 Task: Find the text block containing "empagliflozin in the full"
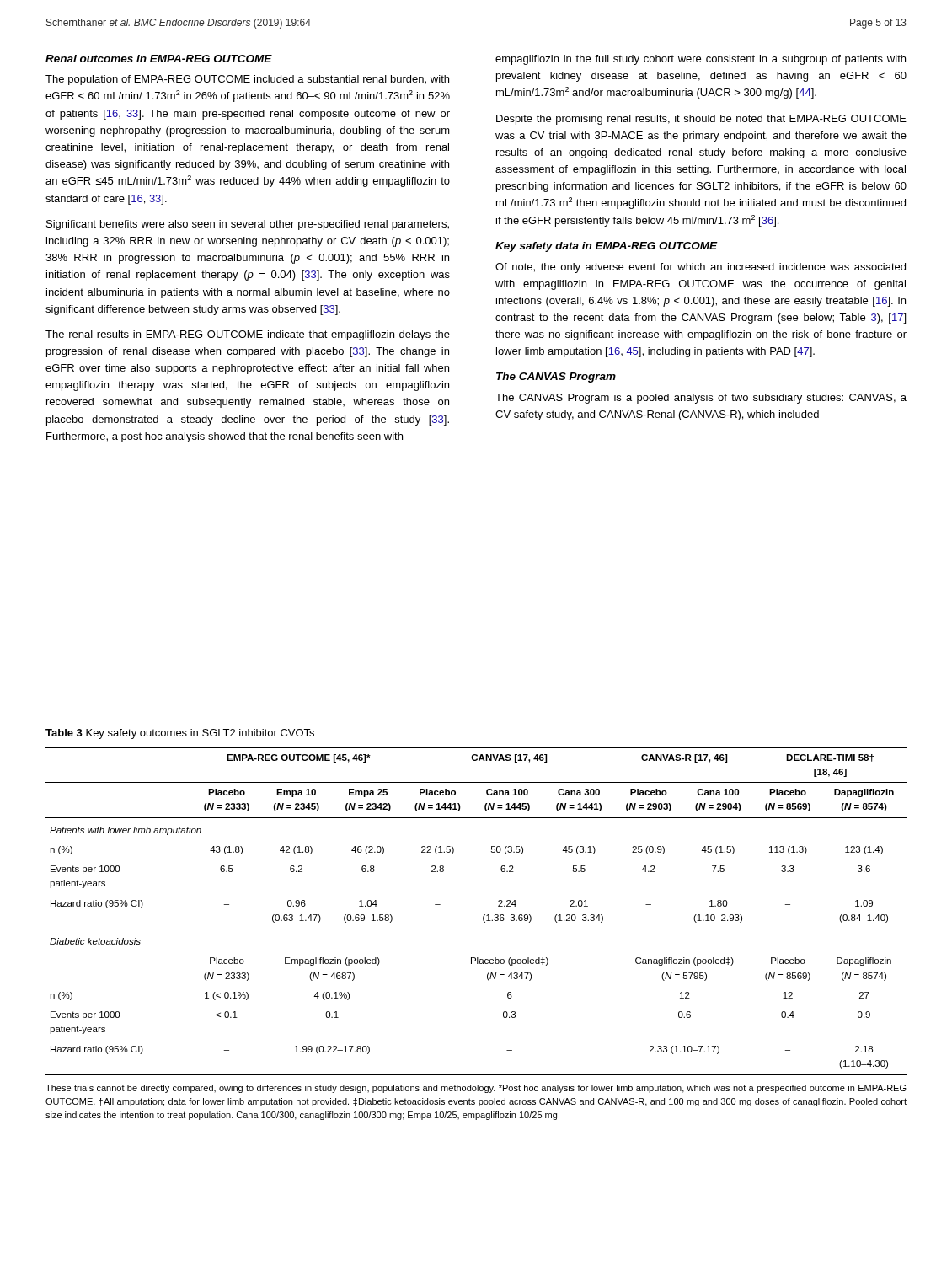pos(701,76)
